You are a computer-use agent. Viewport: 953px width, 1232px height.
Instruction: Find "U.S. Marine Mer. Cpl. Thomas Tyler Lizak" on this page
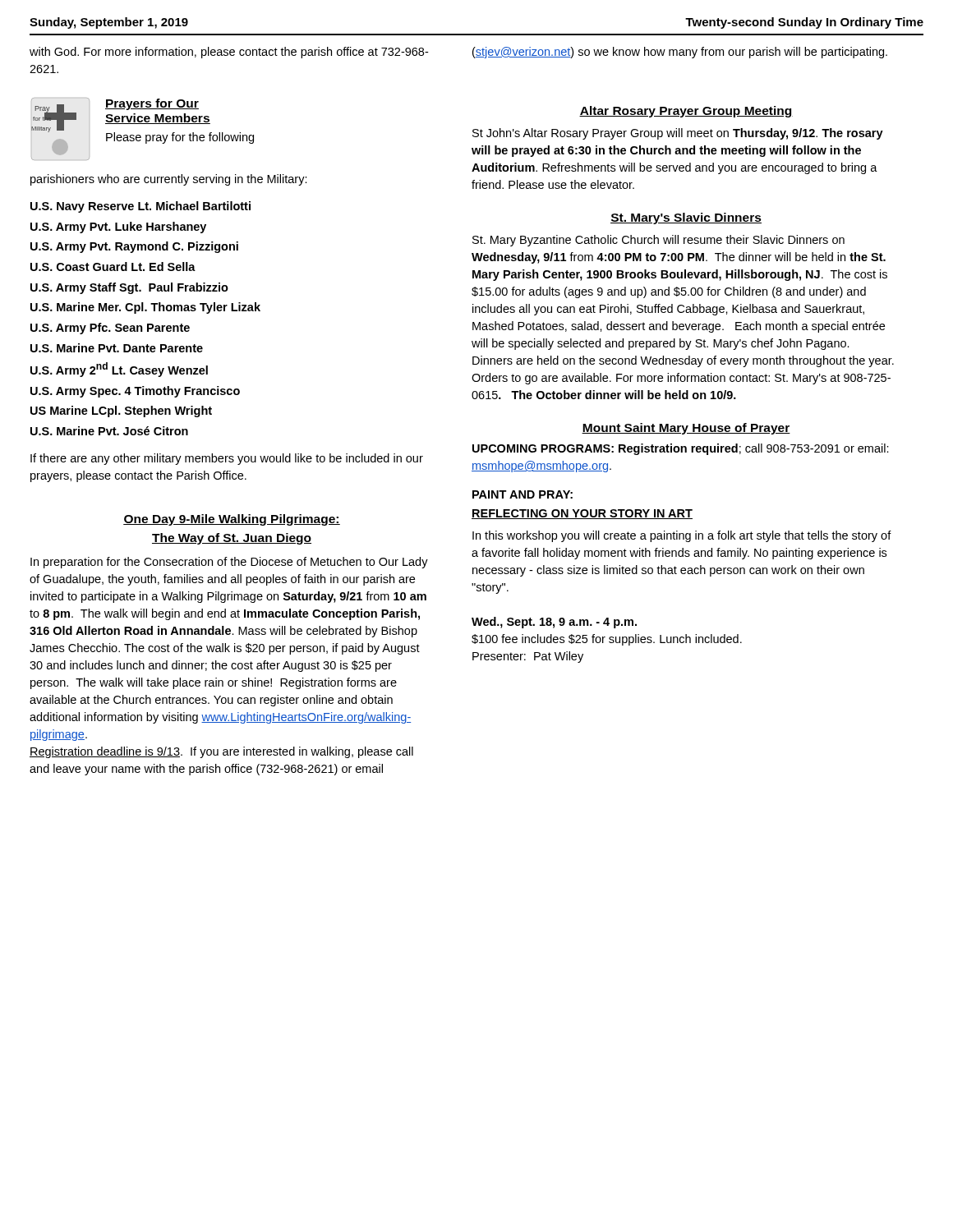point(145,307)
